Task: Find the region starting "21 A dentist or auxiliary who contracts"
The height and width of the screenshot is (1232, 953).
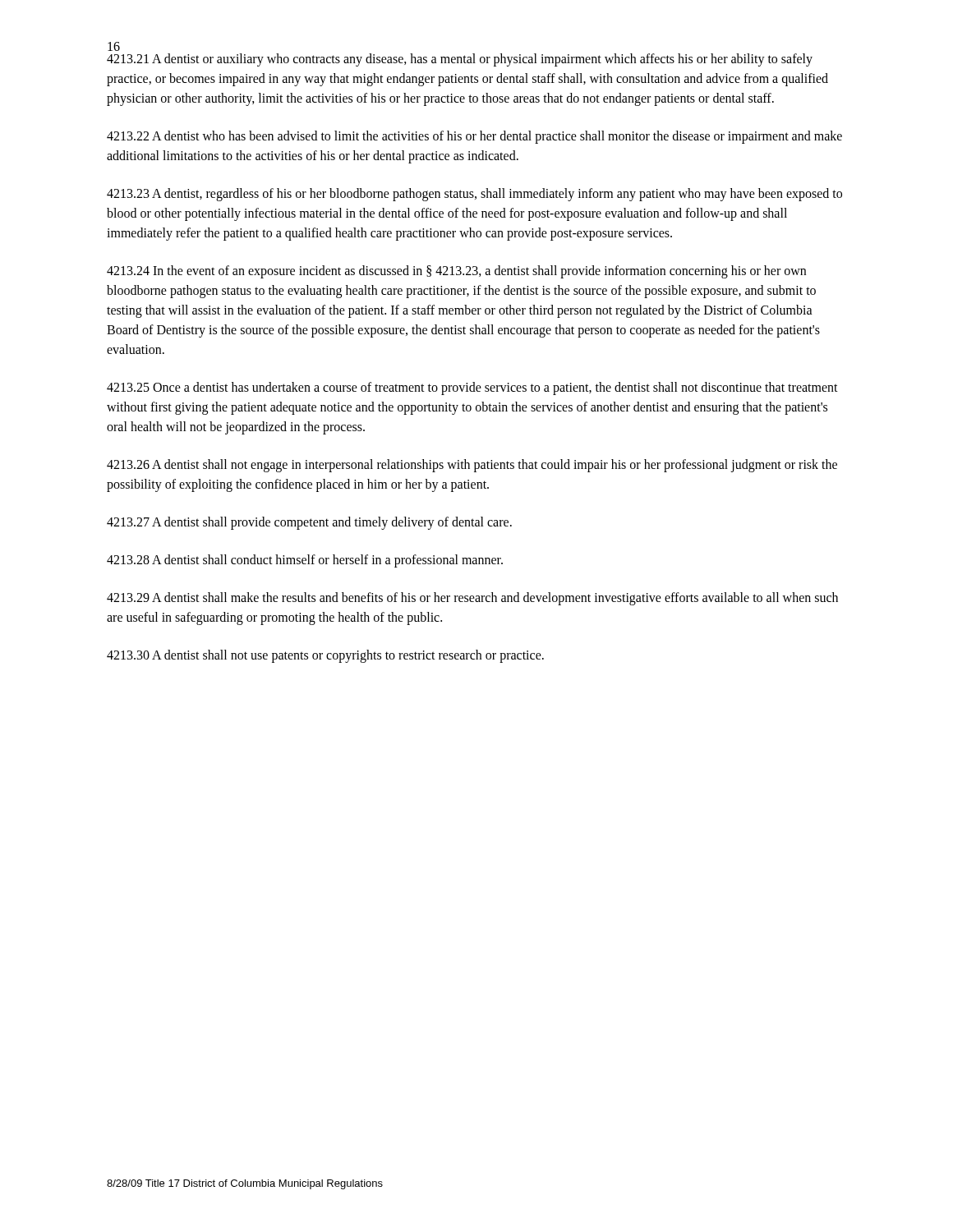Action: pos(467,78)
